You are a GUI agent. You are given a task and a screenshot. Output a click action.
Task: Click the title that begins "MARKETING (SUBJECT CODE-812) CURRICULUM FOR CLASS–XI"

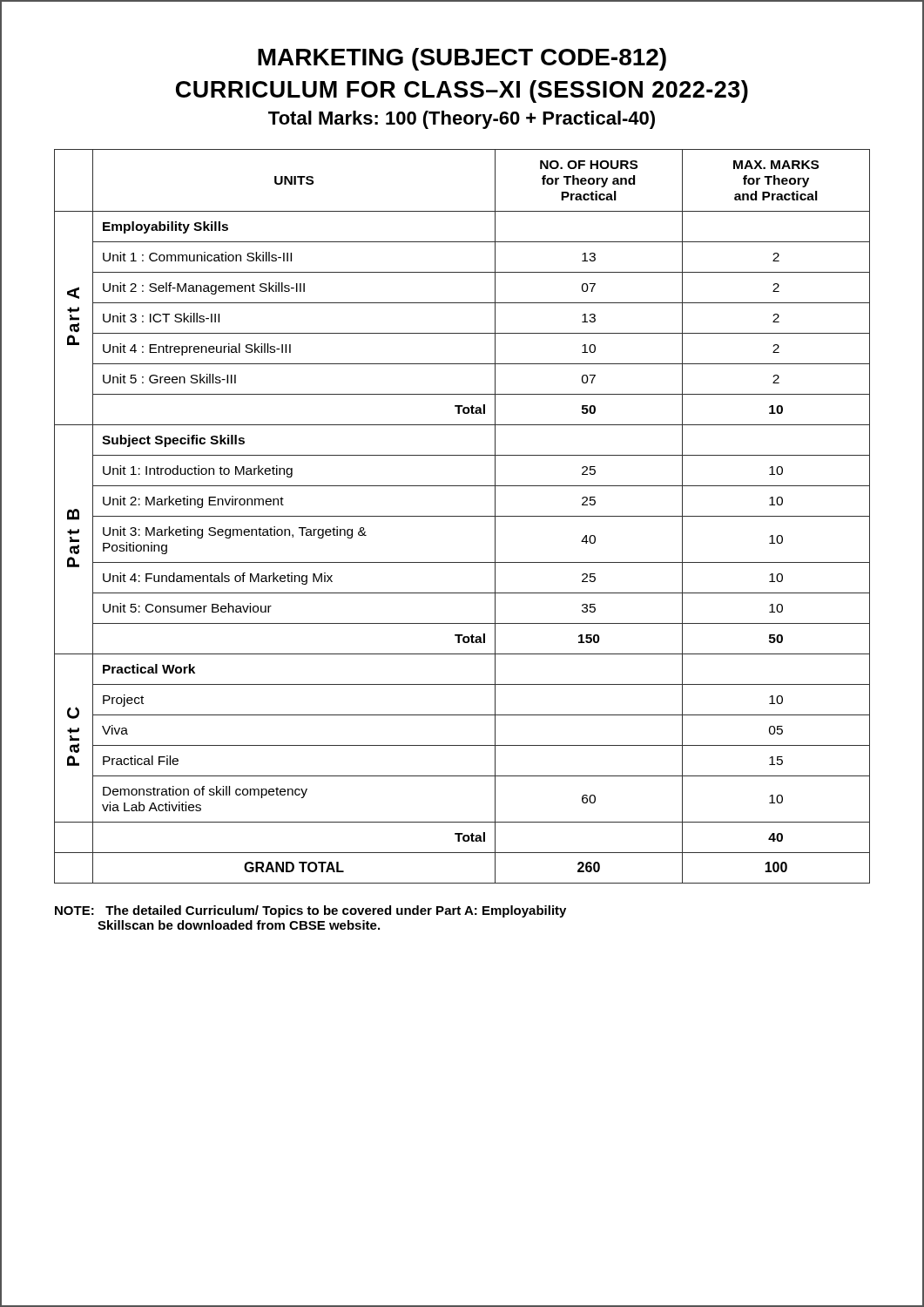click(462, 87)
